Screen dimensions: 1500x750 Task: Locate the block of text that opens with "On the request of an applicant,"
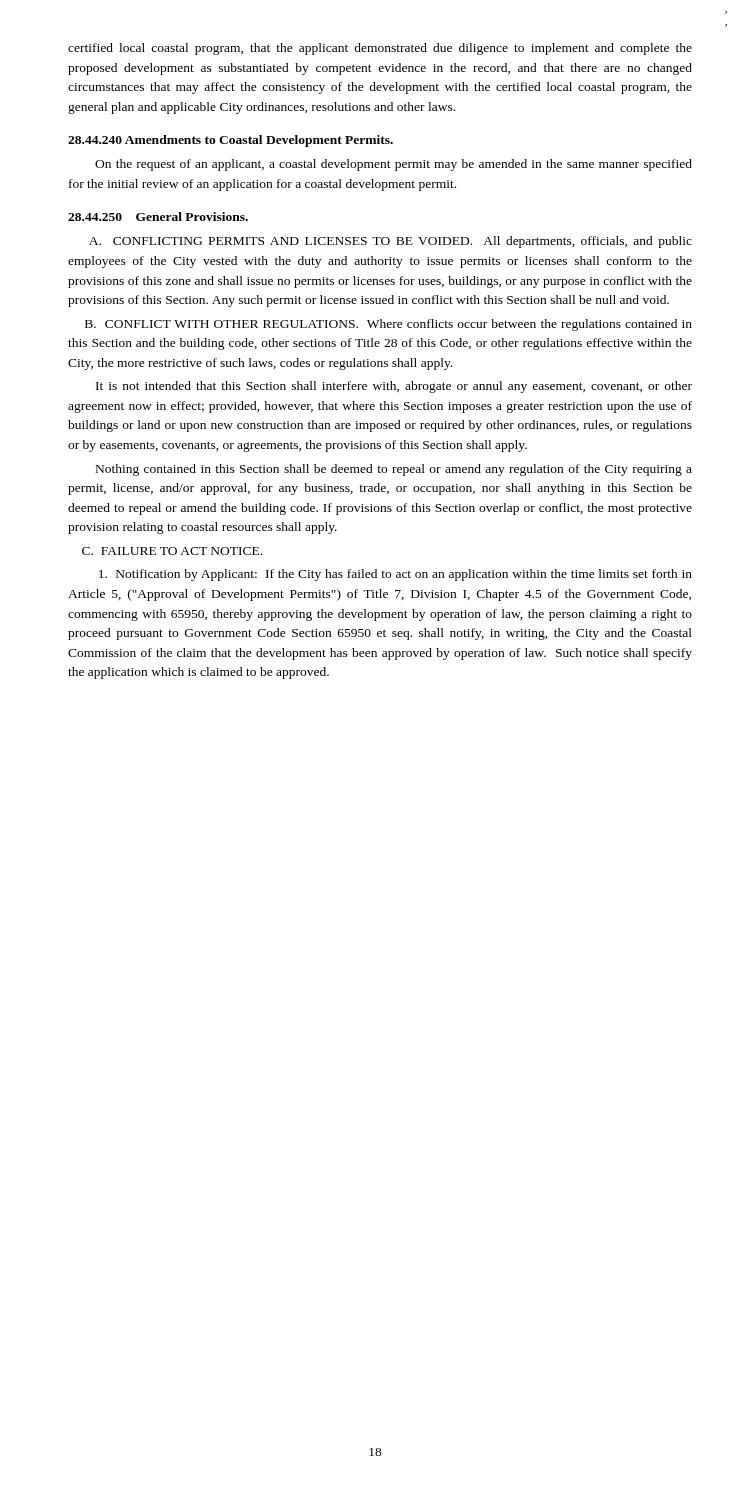click(380, 174)
